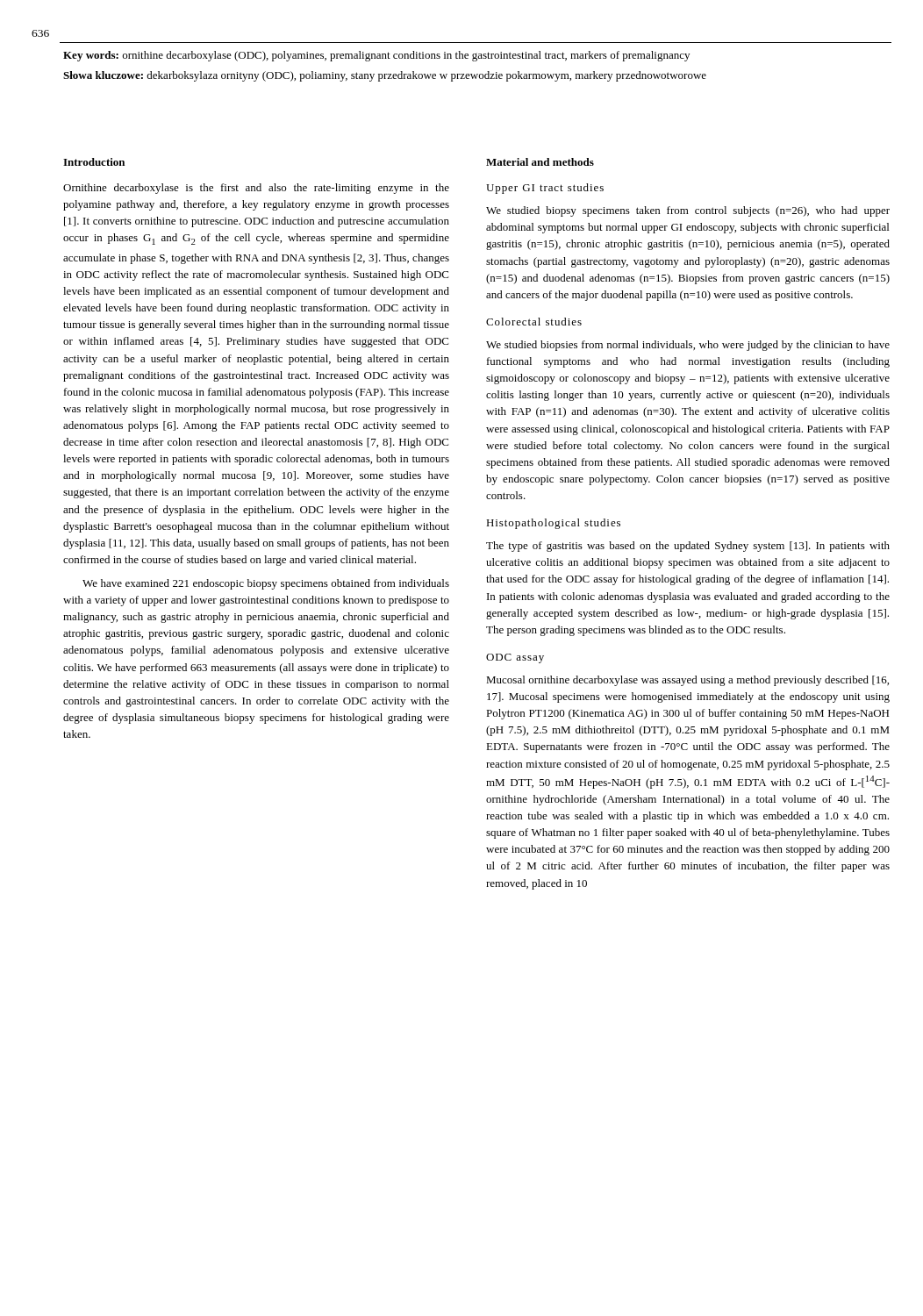Viewport: 923px width, 1316px height.
Task: Where does it say "Colorectal studies"?
Action: pyautogui.click(x=534, y=321)
